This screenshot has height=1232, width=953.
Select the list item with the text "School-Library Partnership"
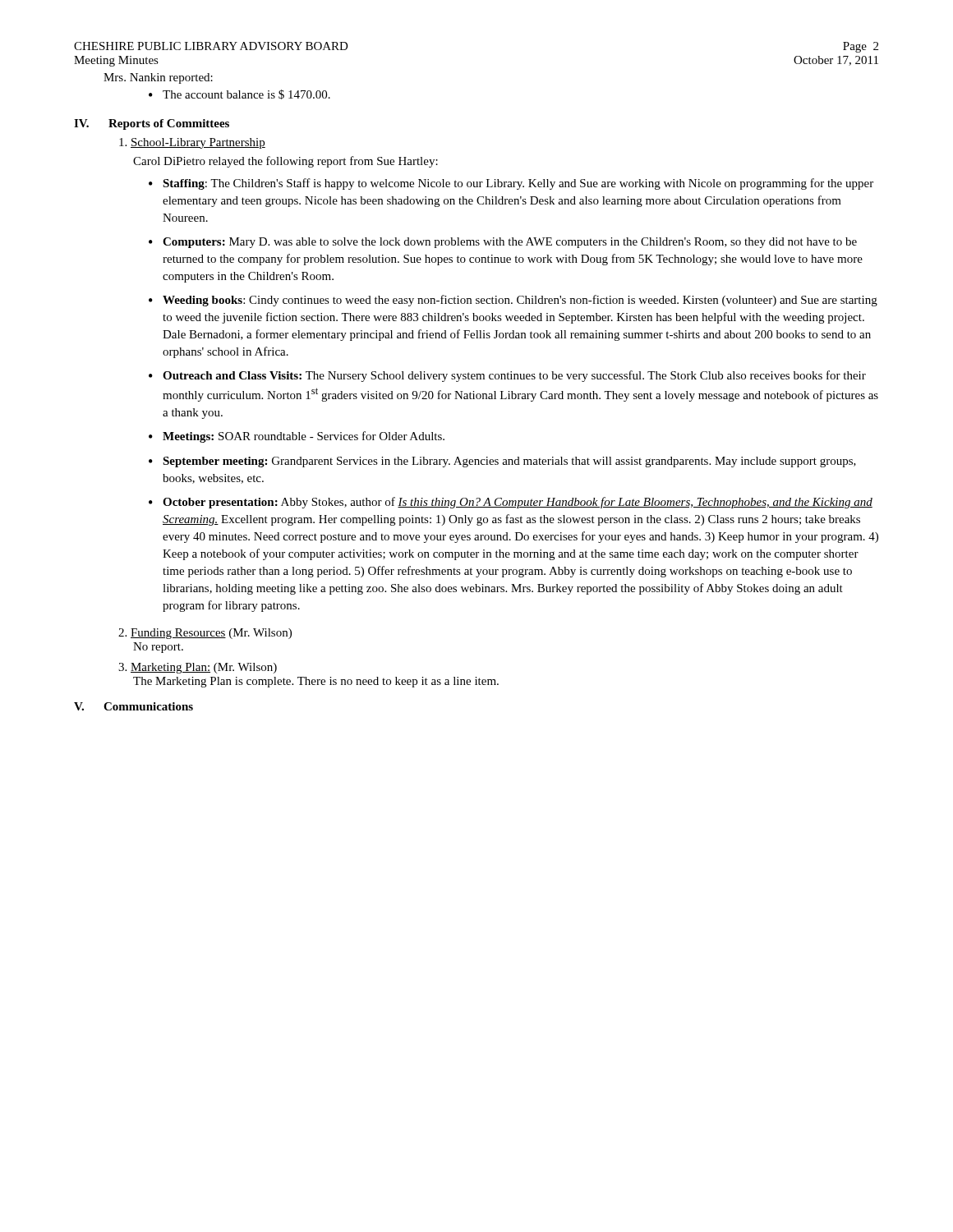pyautogui.click(x=192, y=142)
